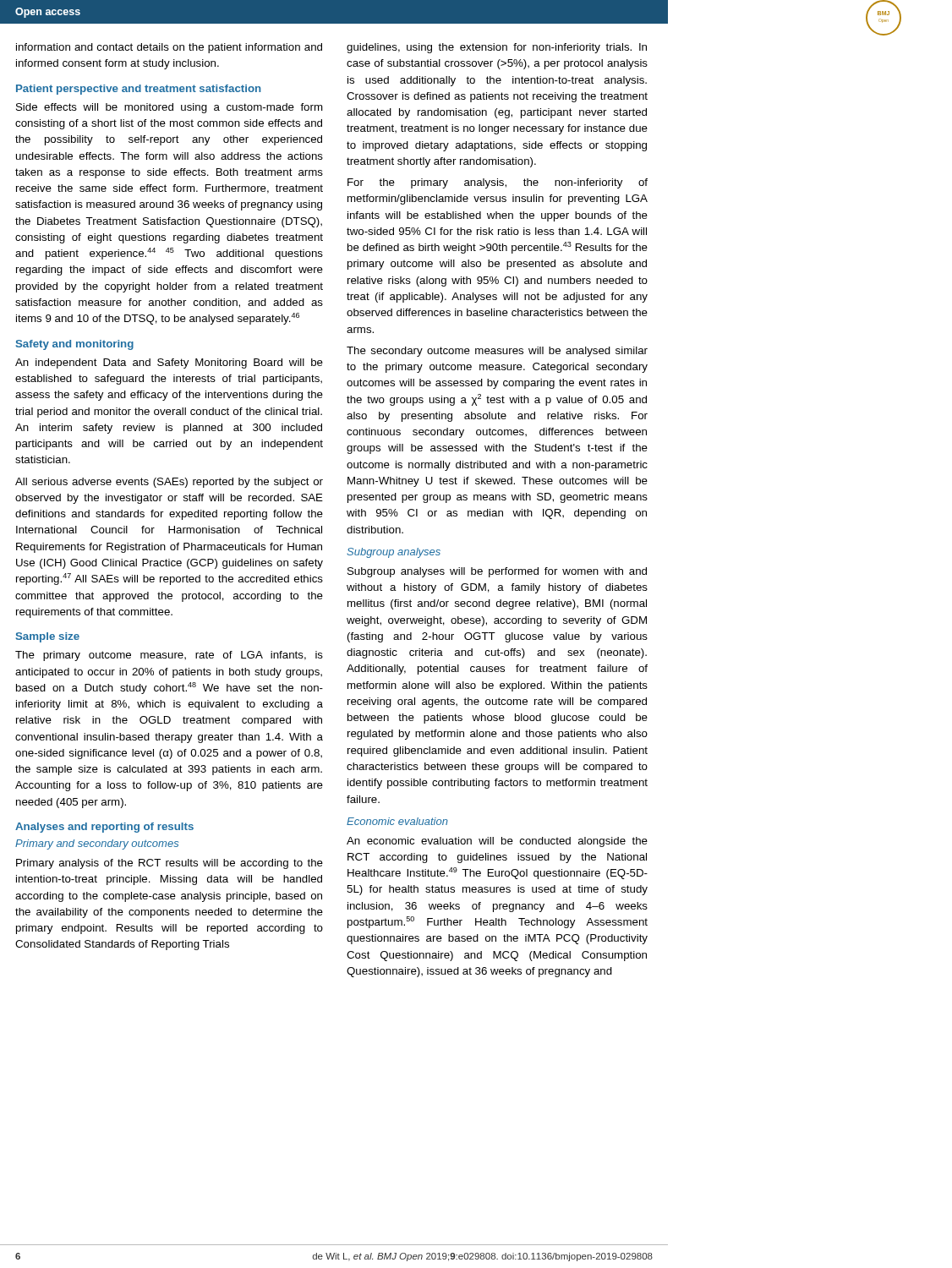Find the element starting "The primary outcome measure, rate"
Screen dimensions: 1268x952
pyautogui.click(x=169, y=728)
